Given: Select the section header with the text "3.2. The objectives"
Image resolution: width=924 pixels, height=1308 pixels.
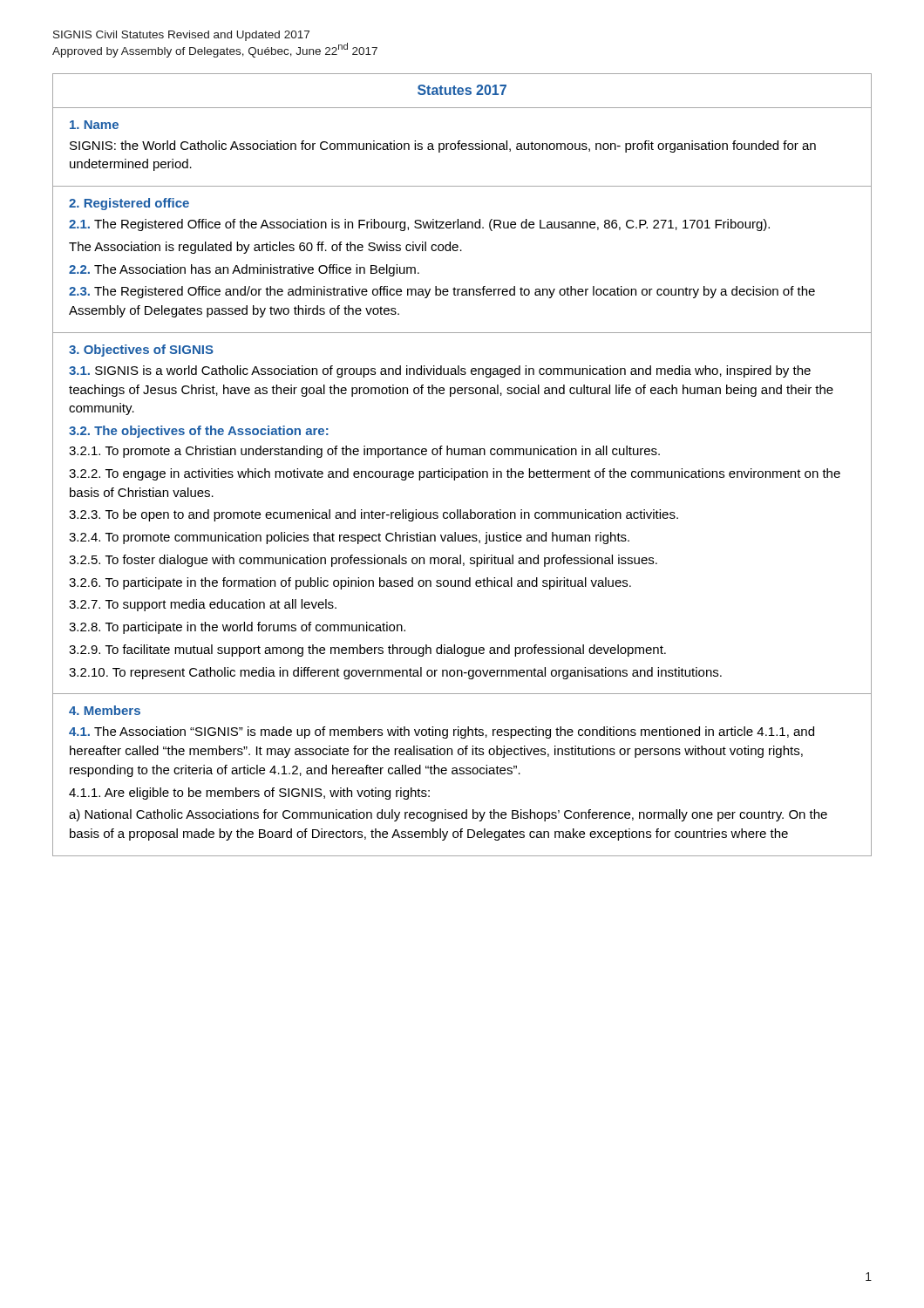Looking at the screenshot, I should (x=199, y=430).
